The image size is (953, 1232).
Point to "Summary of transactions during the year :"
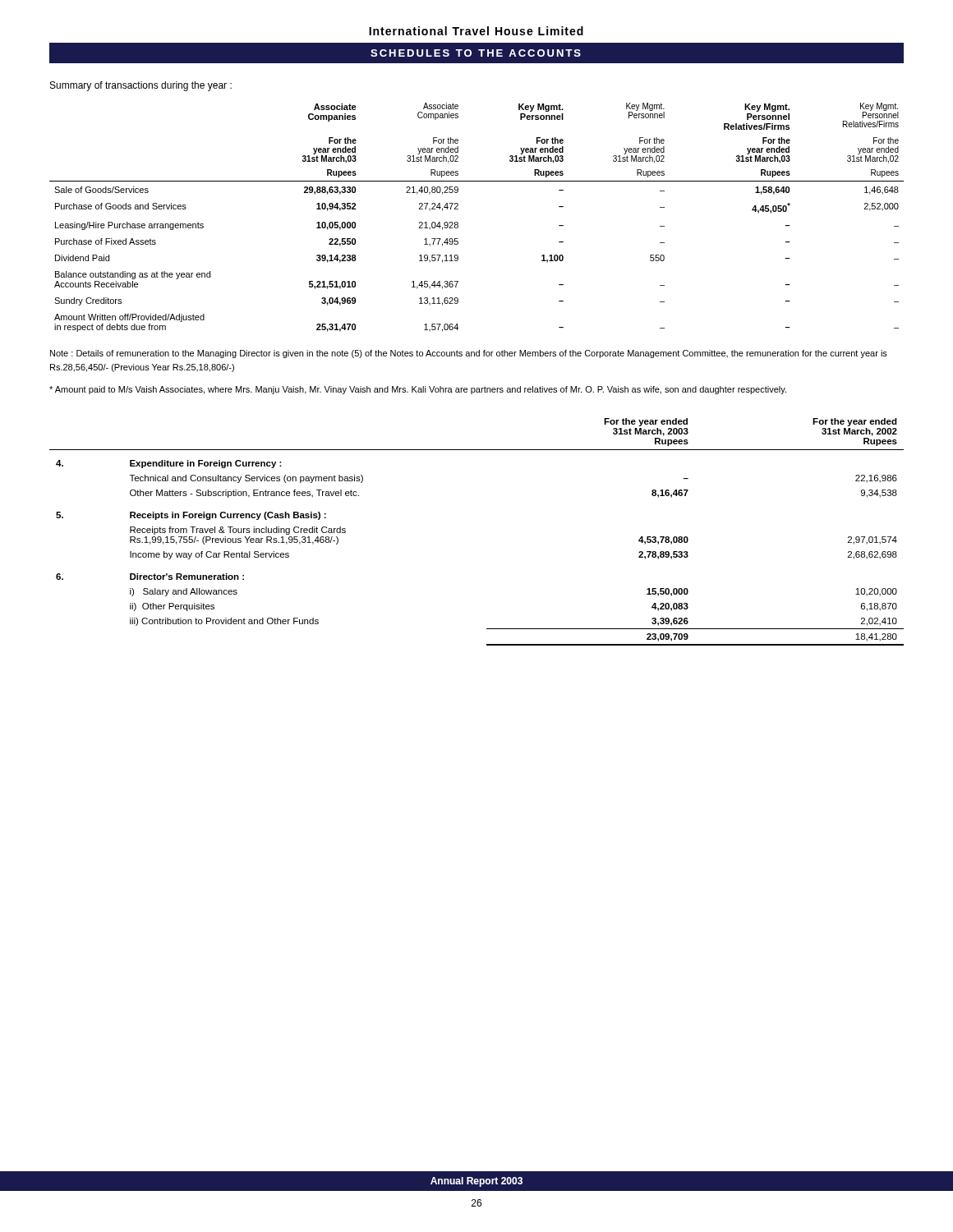141,85
